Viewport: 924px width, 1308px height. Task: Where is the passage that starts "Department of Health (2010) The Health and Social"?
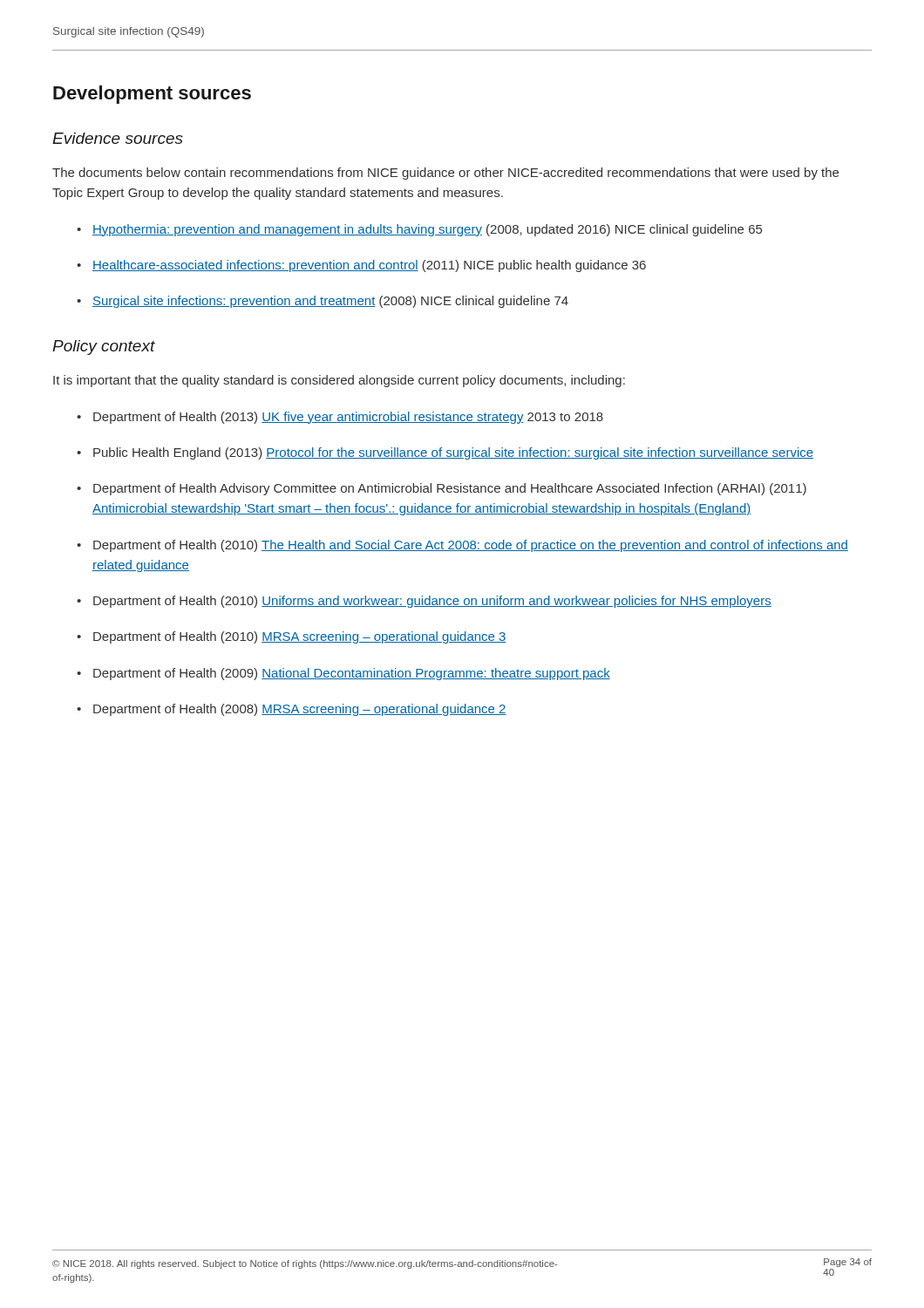[x=470, y=554]
